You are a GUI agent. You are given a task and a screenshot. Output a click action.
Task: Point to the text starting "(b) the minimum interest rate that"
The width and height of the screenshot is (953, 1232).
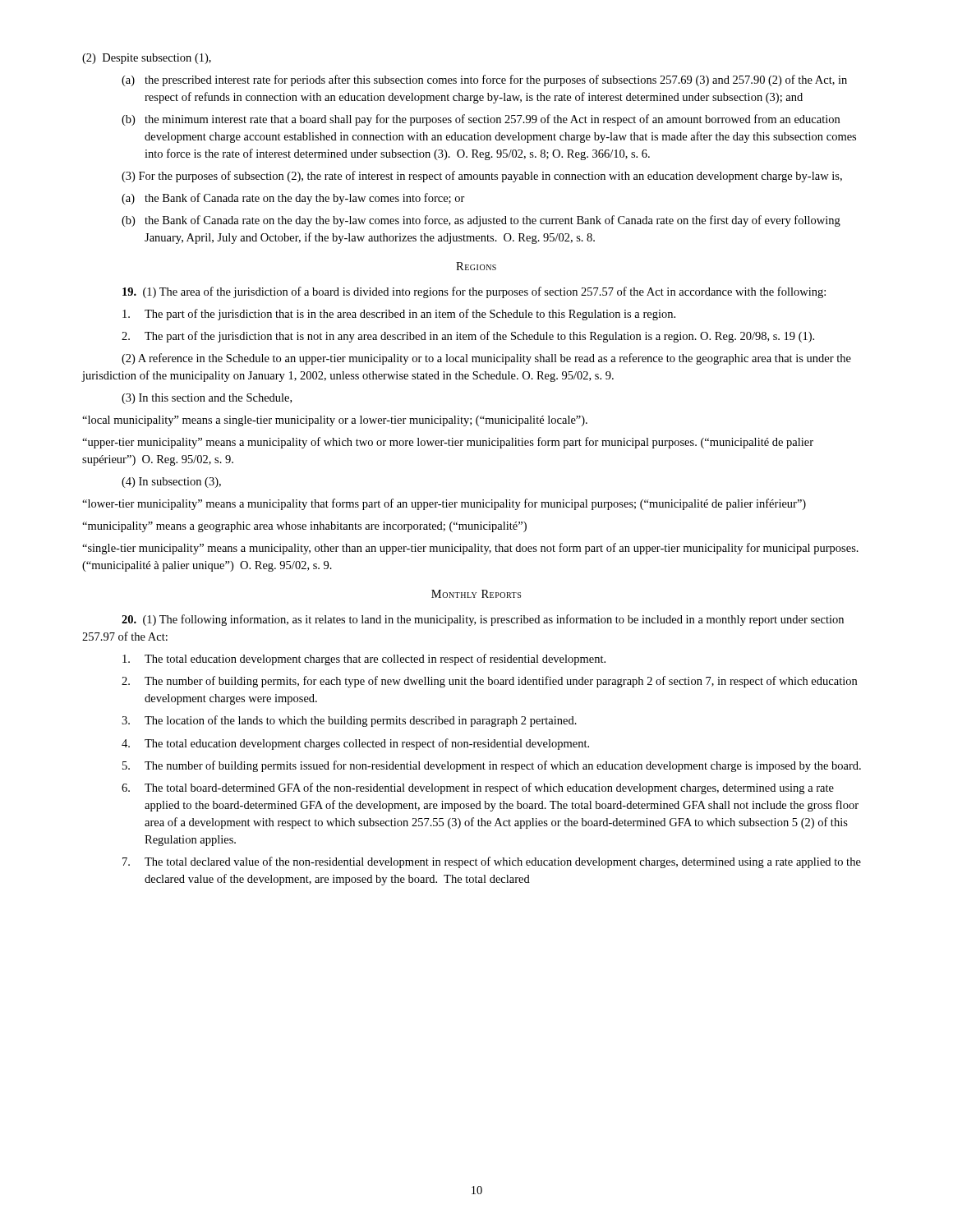pyautogui.click(x=496, y=137)
